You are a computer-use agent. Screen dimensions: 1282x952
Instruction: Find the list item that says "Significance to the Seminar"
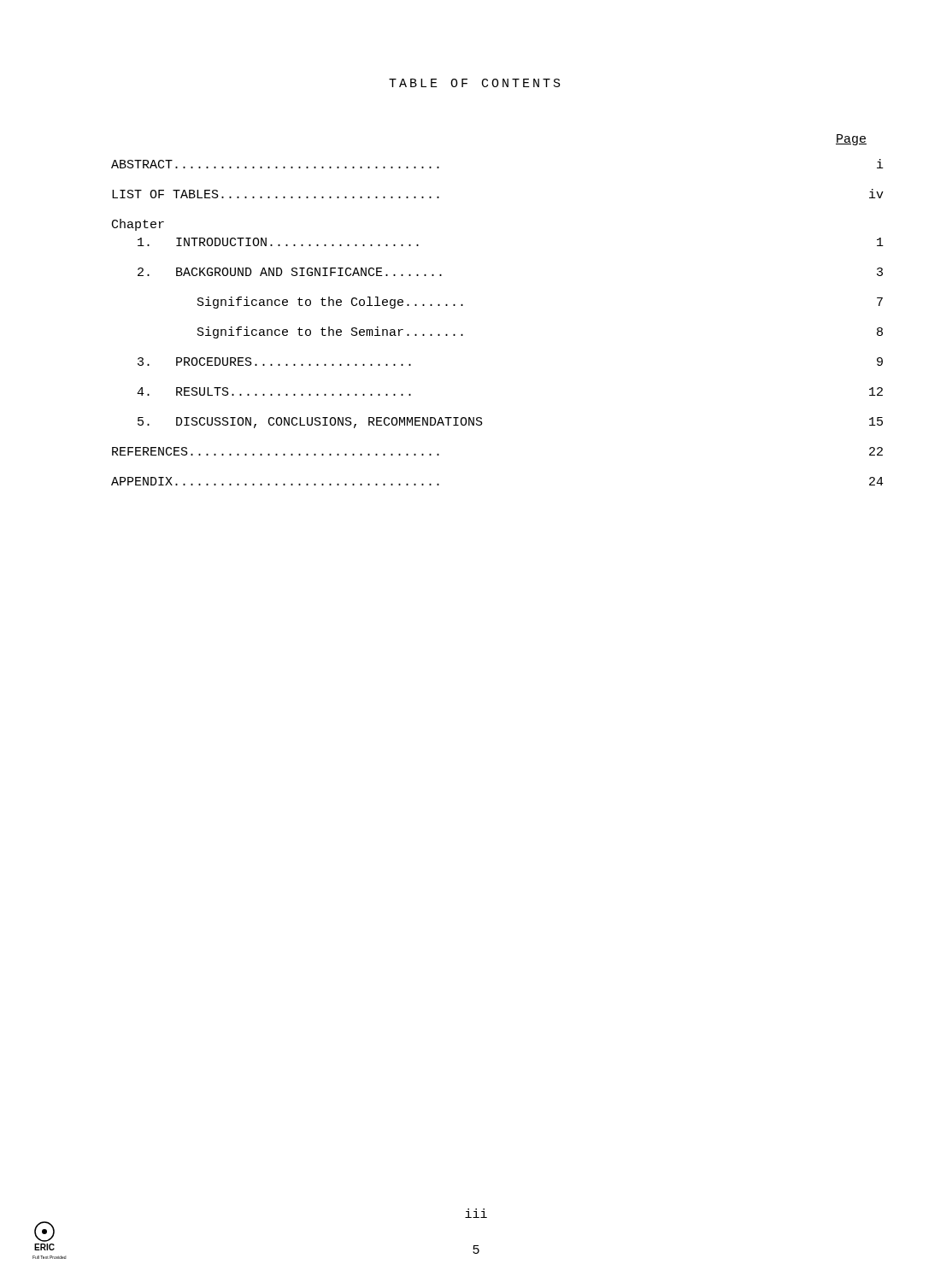coord(300,332)
